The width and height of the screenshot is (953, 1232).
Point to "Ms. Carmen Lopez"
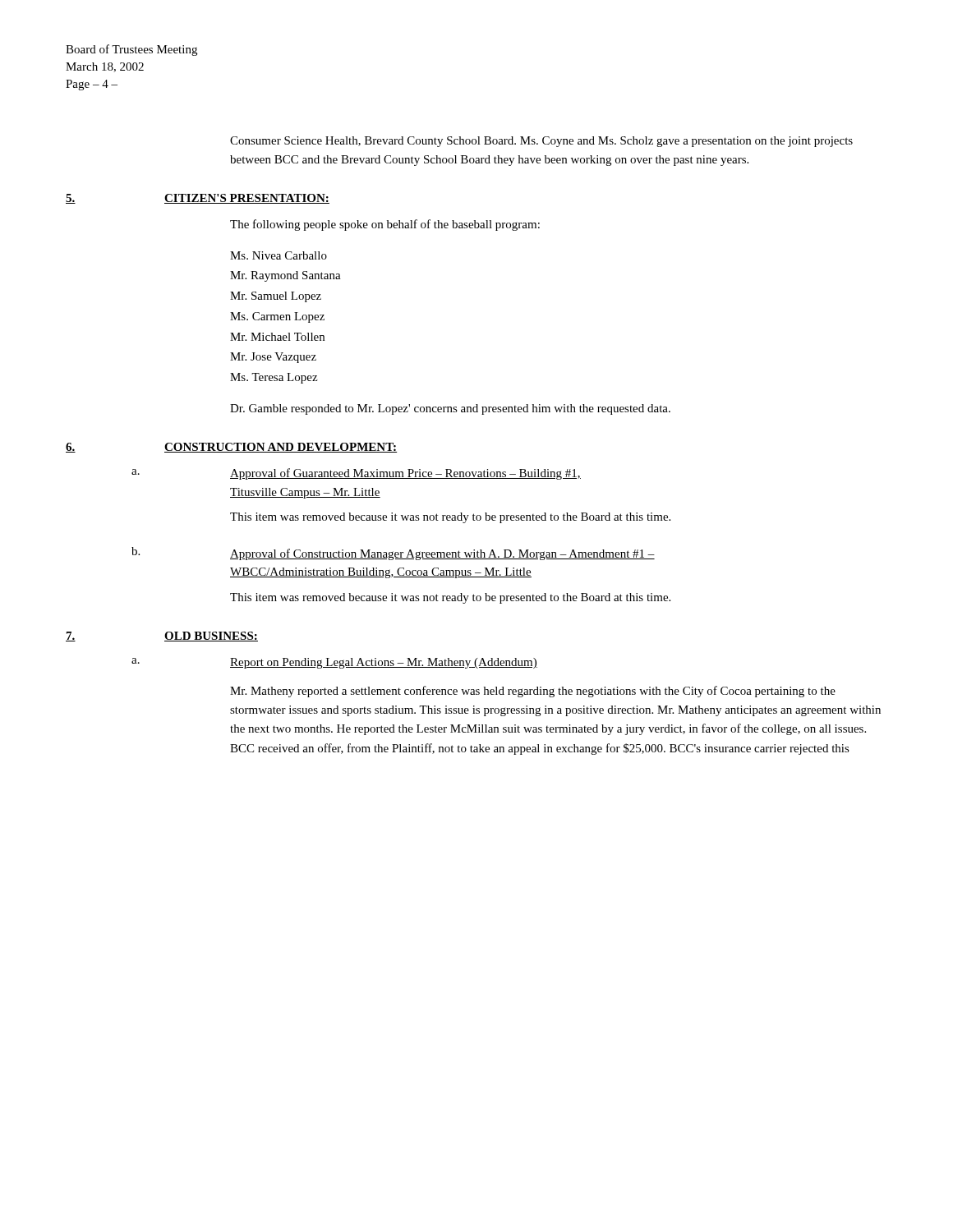(x=277, y=316)
